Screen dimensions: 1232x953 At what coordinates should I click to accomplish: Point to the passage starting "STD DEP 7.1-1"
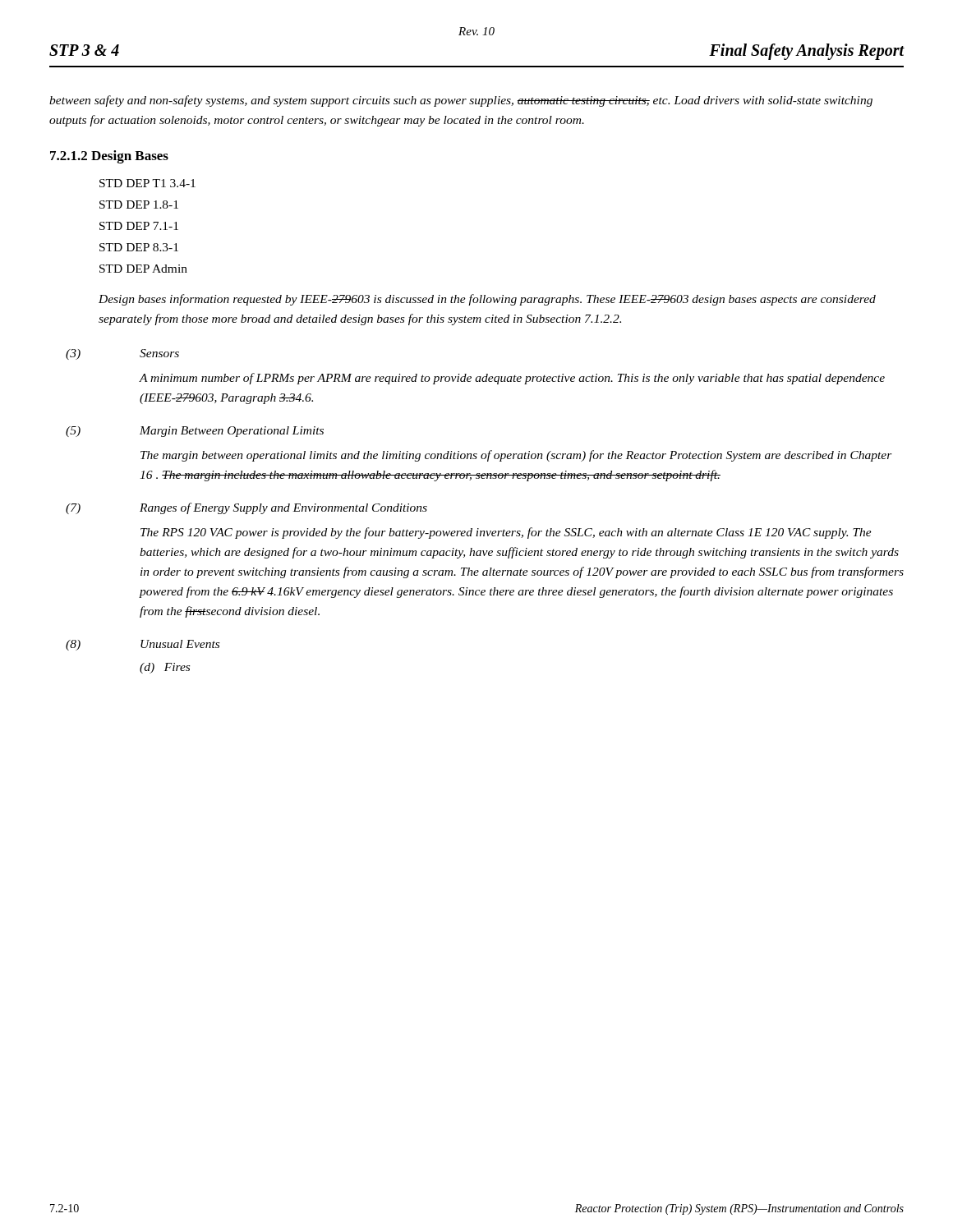tap(139, 226)
